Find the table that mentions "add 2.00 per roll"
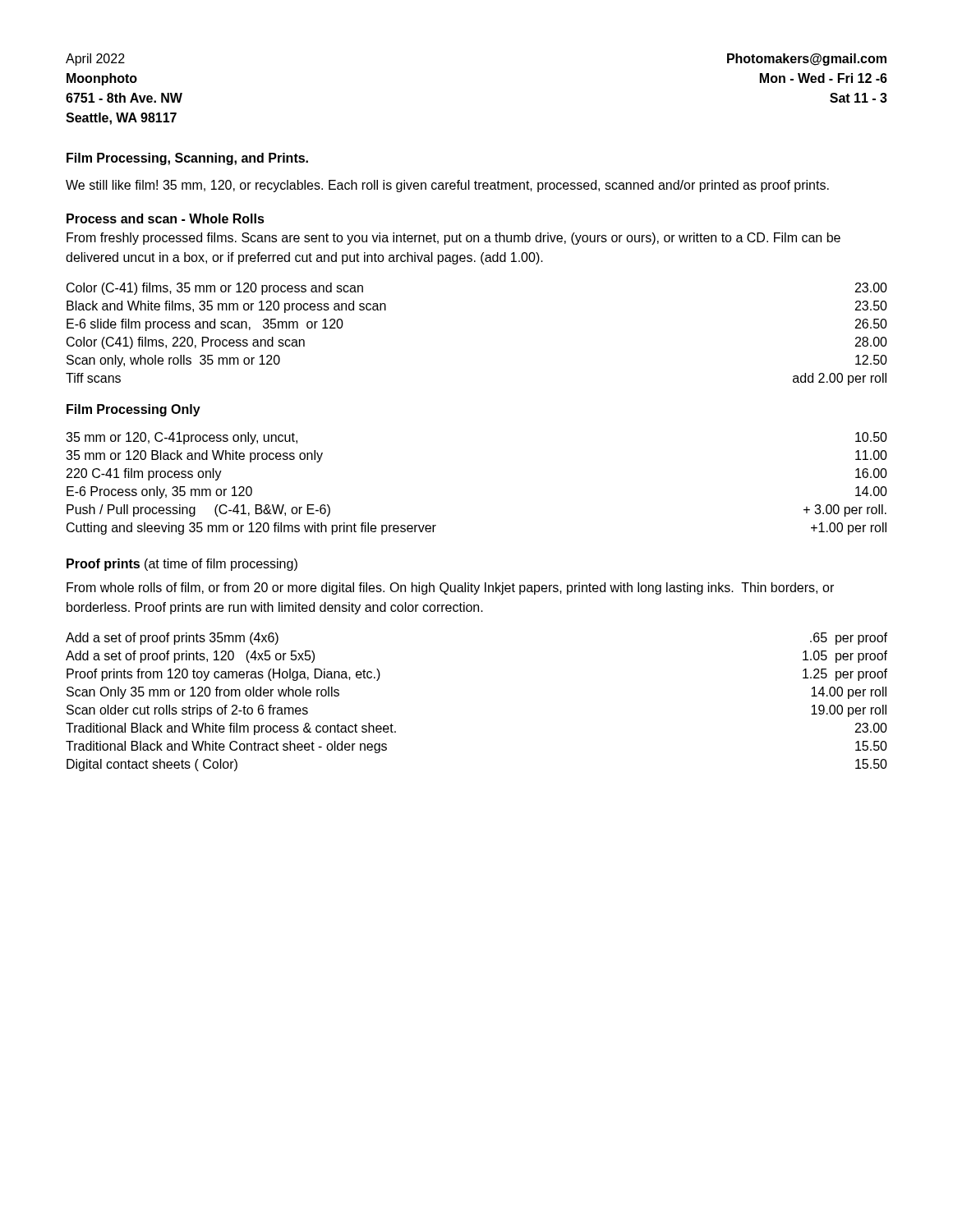The image size is (953, 1232). click(476, 334)
